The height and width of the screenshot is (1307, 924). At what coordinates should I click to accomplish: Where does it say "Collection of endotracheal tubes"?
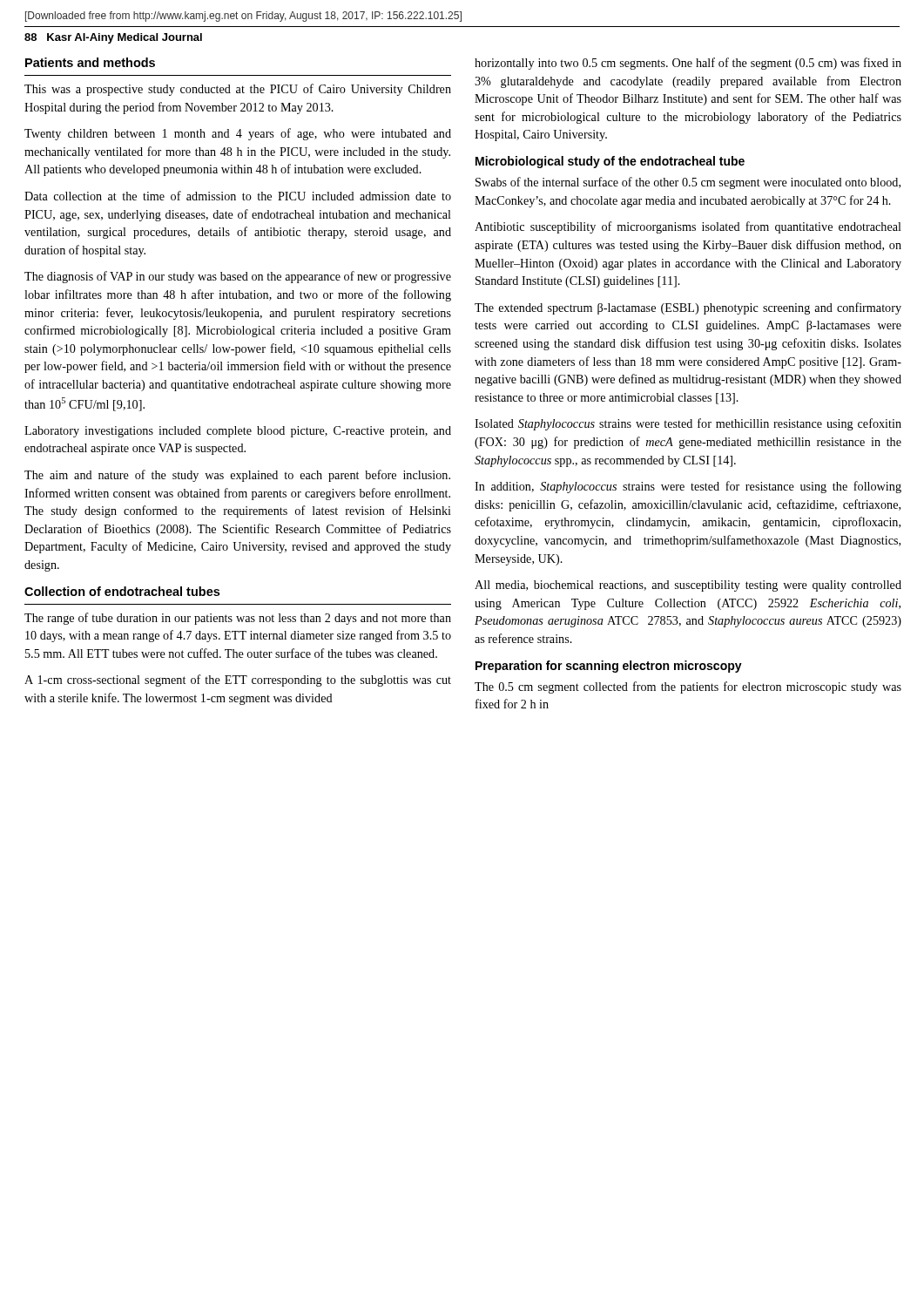[x=122, y=591]
